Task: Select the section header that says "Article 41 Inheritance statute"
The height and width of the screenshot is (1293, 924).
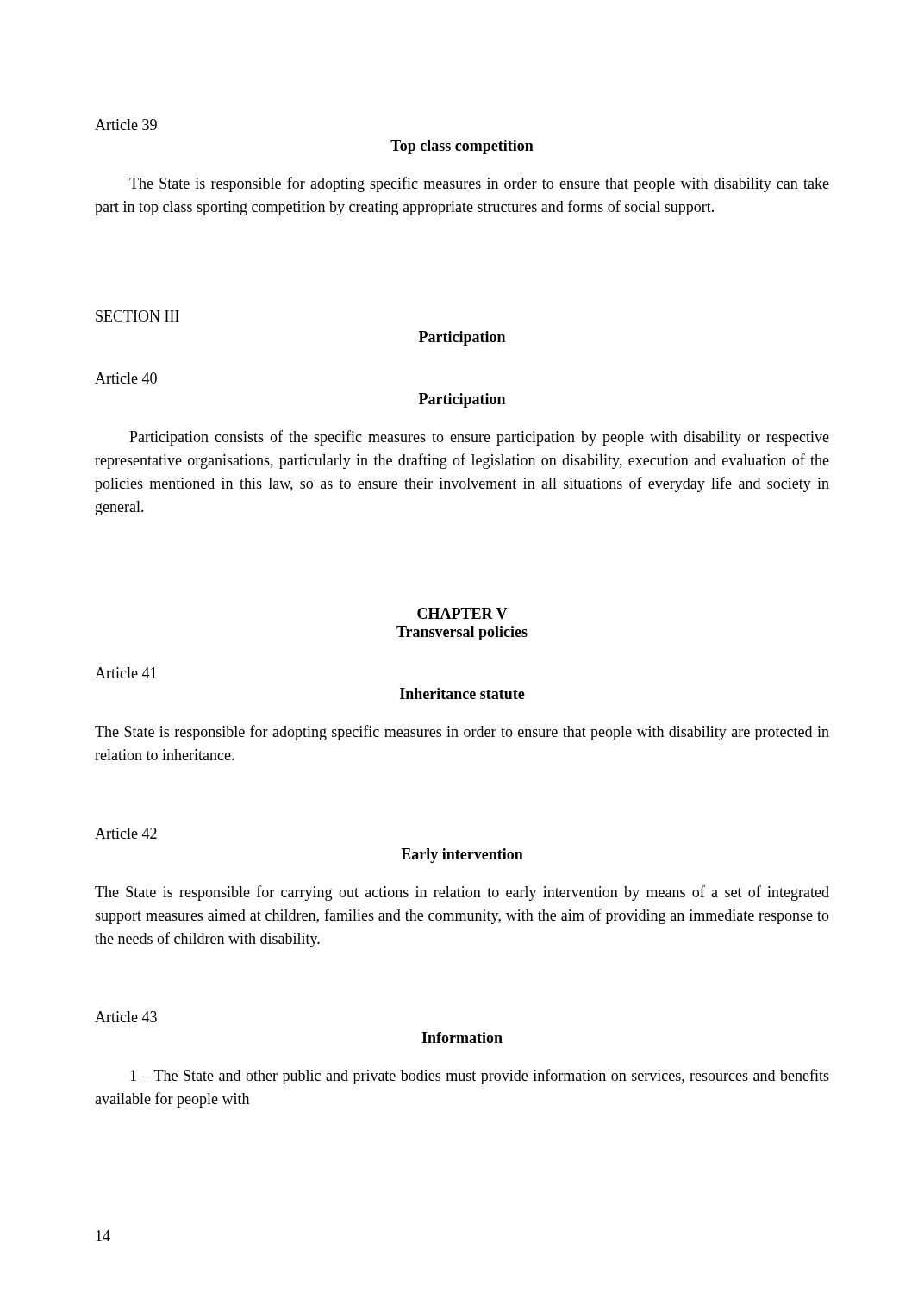Action: click(462, 683)
